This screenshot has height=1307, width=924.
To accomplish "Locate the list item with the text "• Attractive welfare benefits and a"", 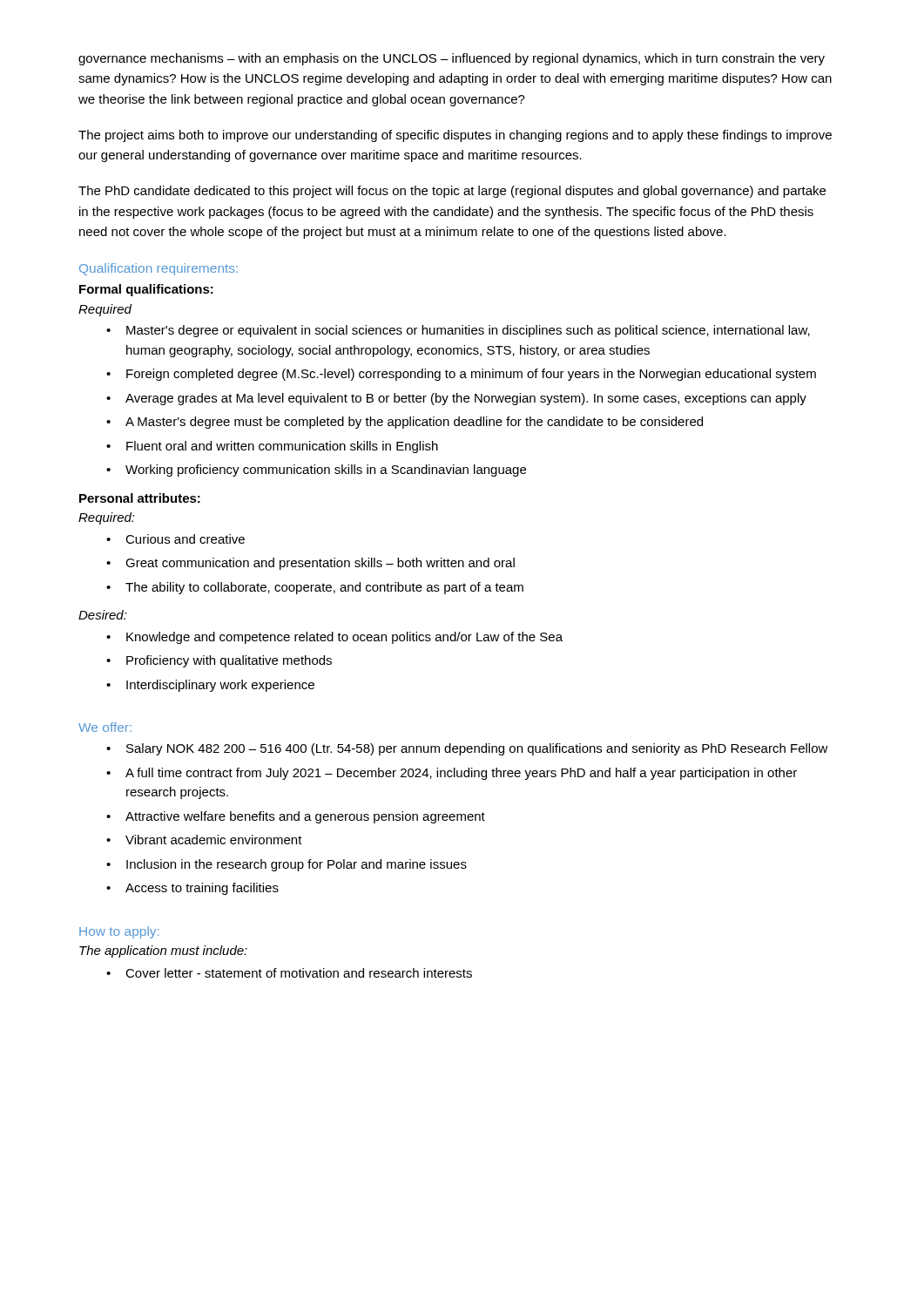I will 470,816.
